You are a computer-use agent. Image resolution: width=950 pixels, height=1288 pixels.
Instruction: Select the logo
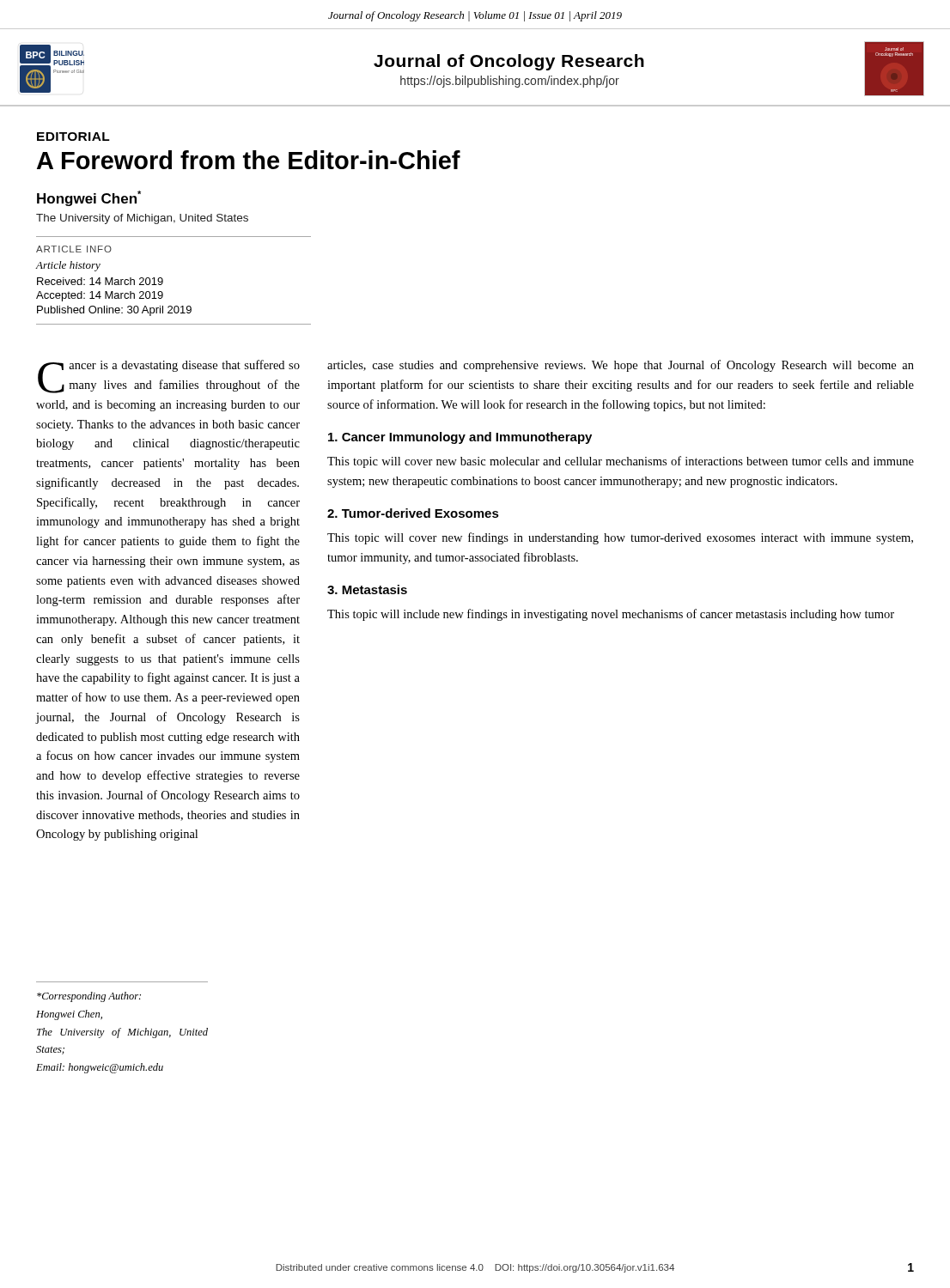[86, 69]
